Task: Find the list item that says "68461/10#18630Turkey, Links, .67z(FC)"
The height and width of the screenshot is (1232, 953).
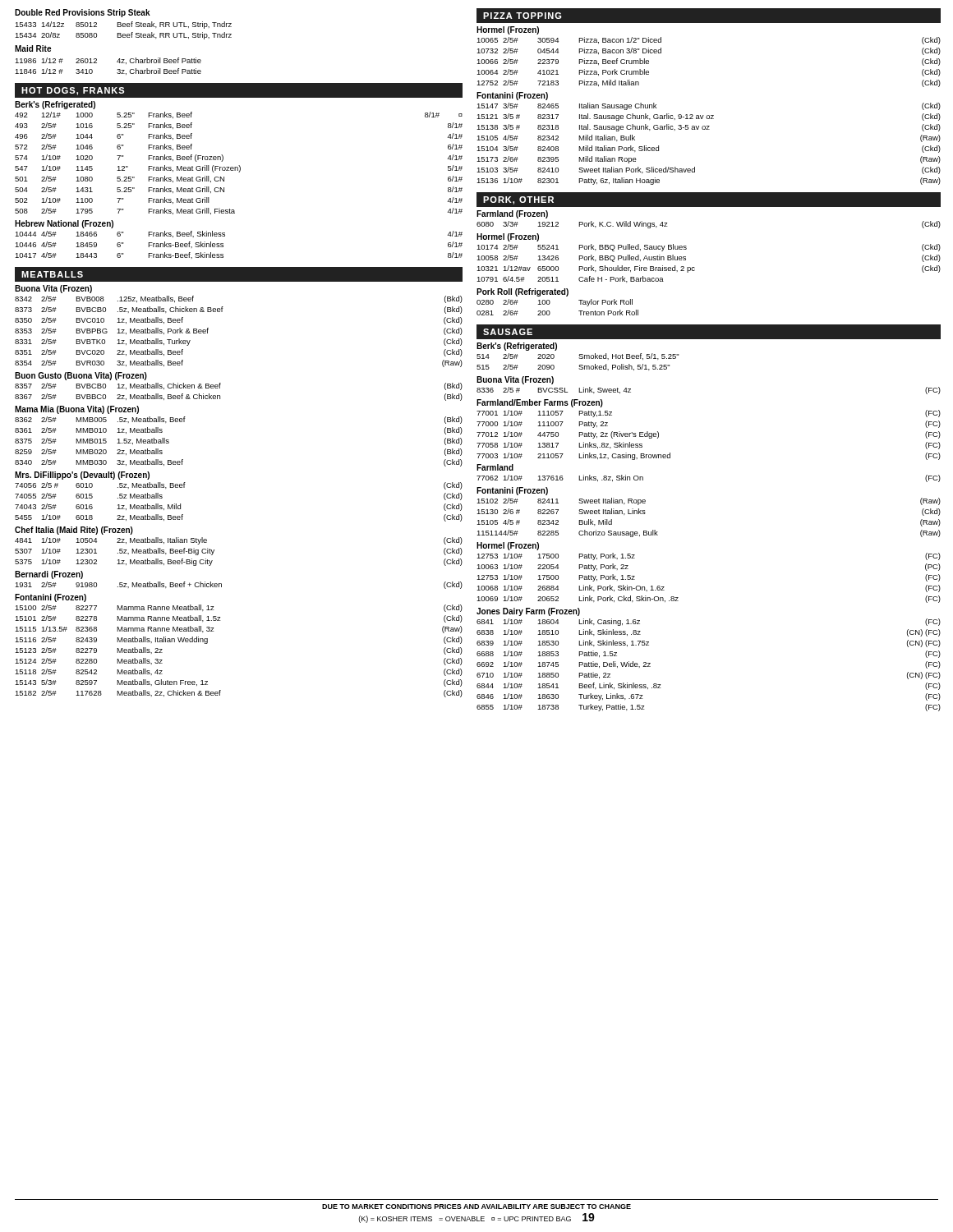Action: (x=484, y=697)
